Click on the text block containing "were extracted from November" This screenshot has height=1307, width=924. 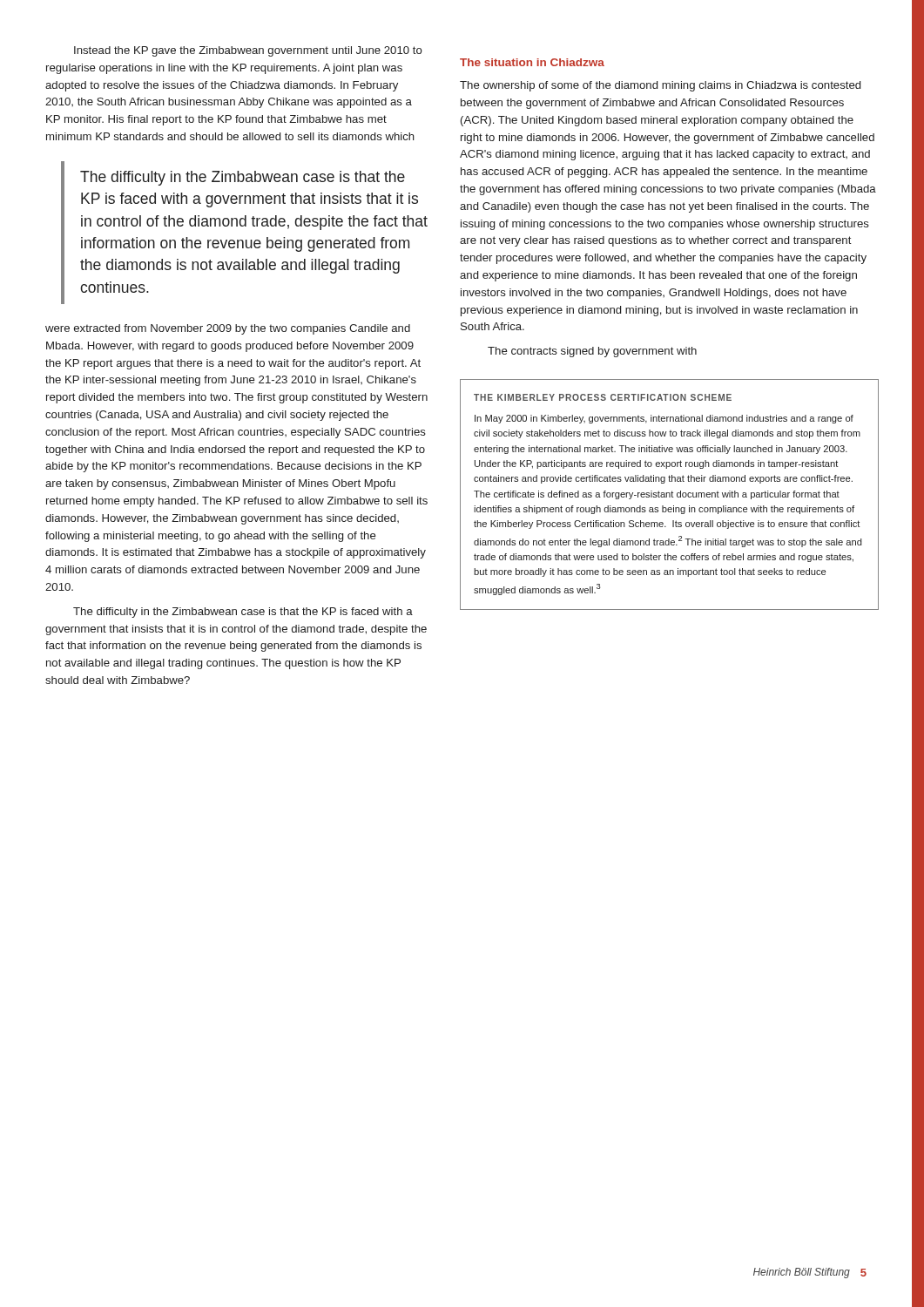point(237,504)
